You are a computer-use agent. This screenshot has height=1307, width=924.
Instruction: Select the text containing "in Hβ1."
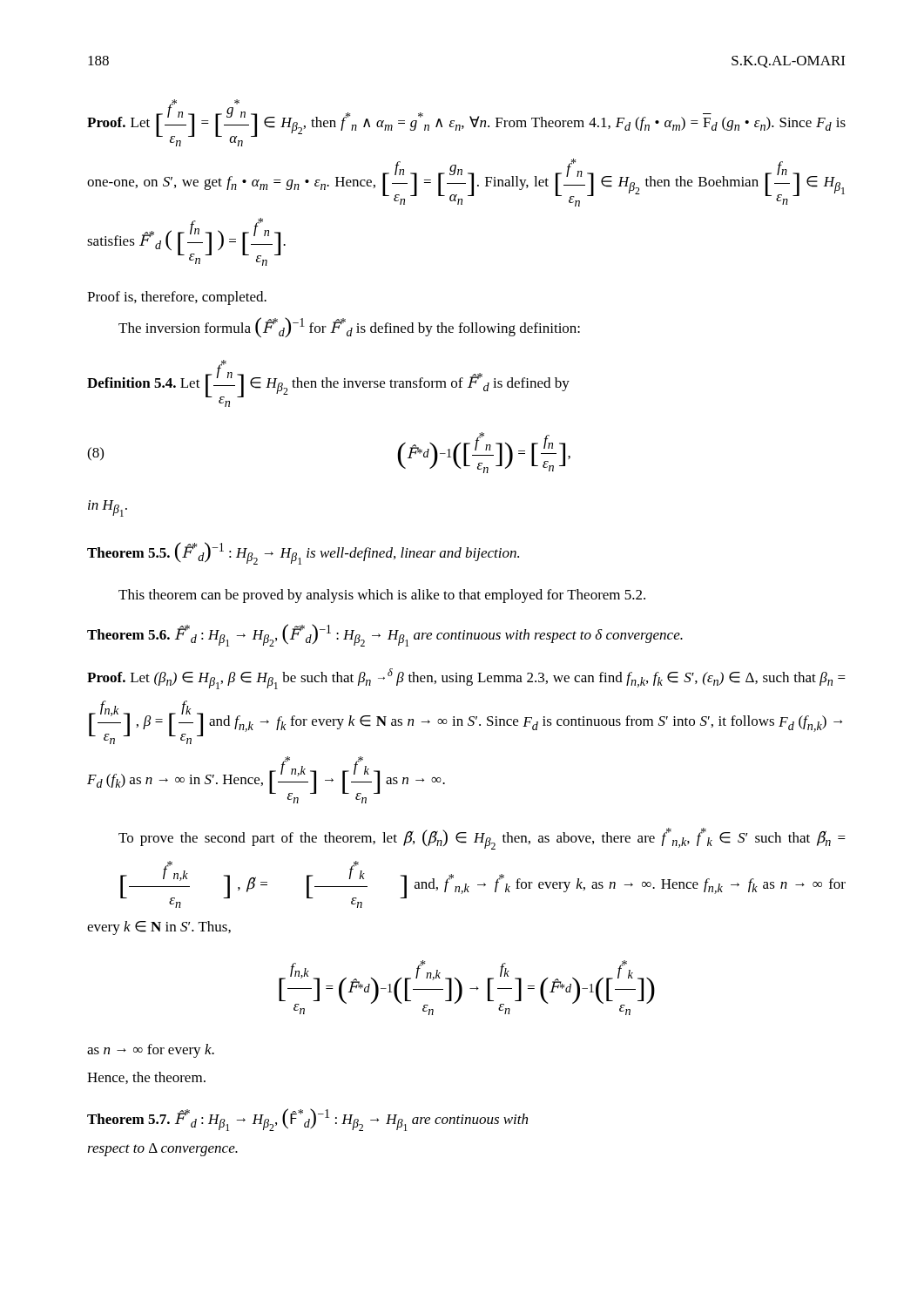click(x=108, y=508)
